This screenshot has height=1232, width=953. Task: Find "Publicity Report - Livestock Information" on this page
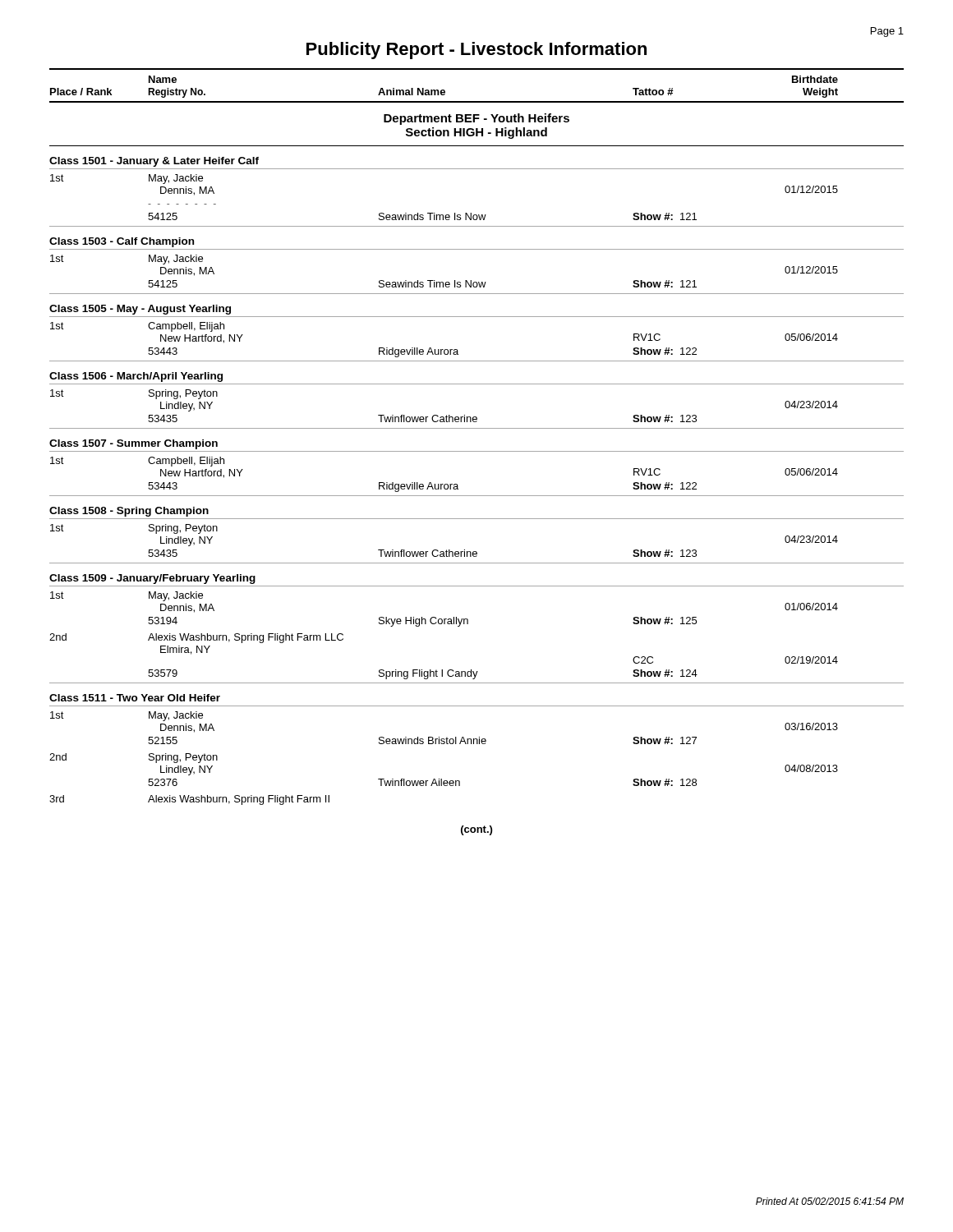476,49
